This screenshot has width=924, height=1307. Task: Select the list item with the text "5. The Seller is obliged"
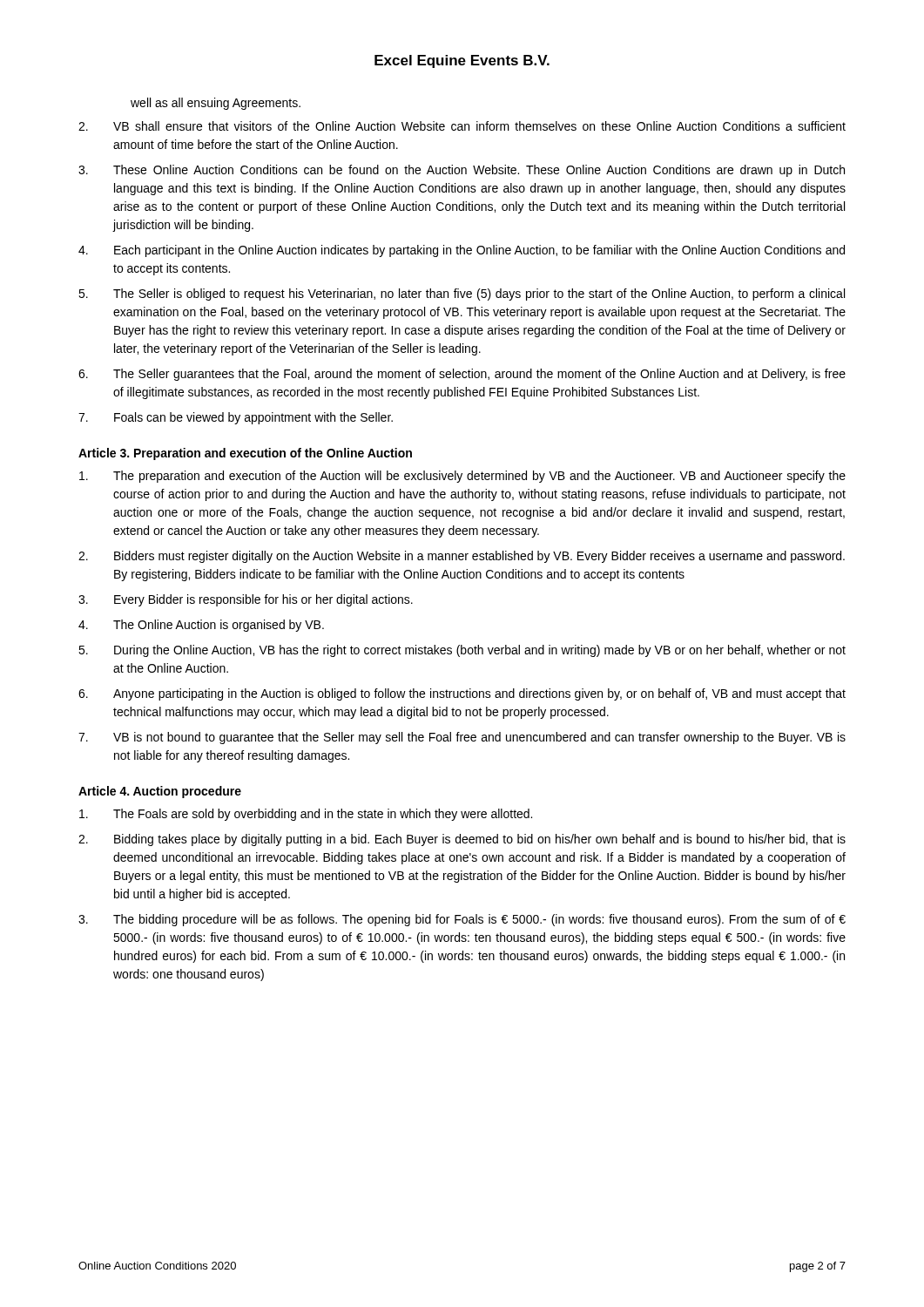462,322
